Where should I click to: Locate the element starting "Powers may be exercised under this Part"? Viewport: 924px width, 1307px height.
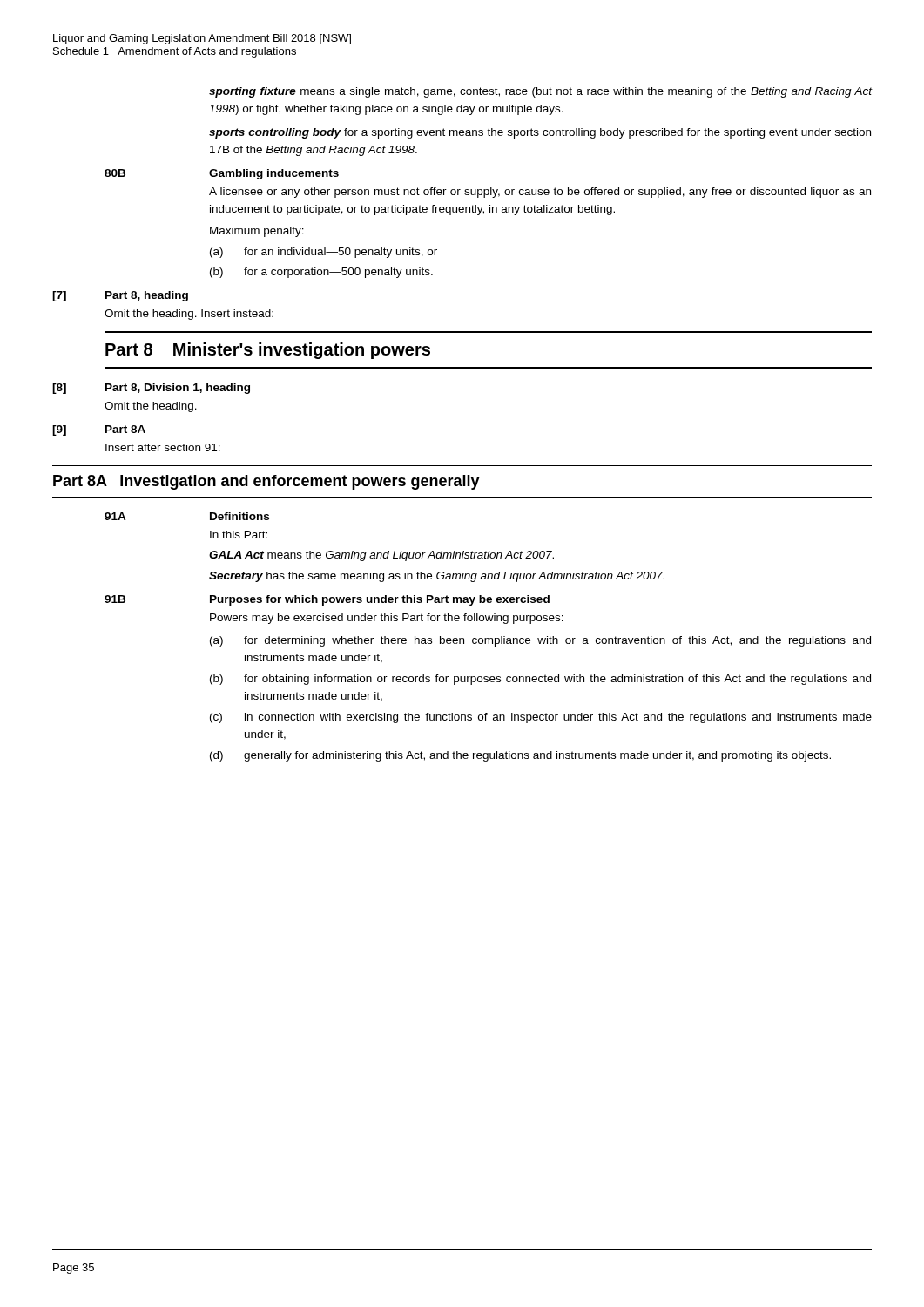[x=386, y=618]
